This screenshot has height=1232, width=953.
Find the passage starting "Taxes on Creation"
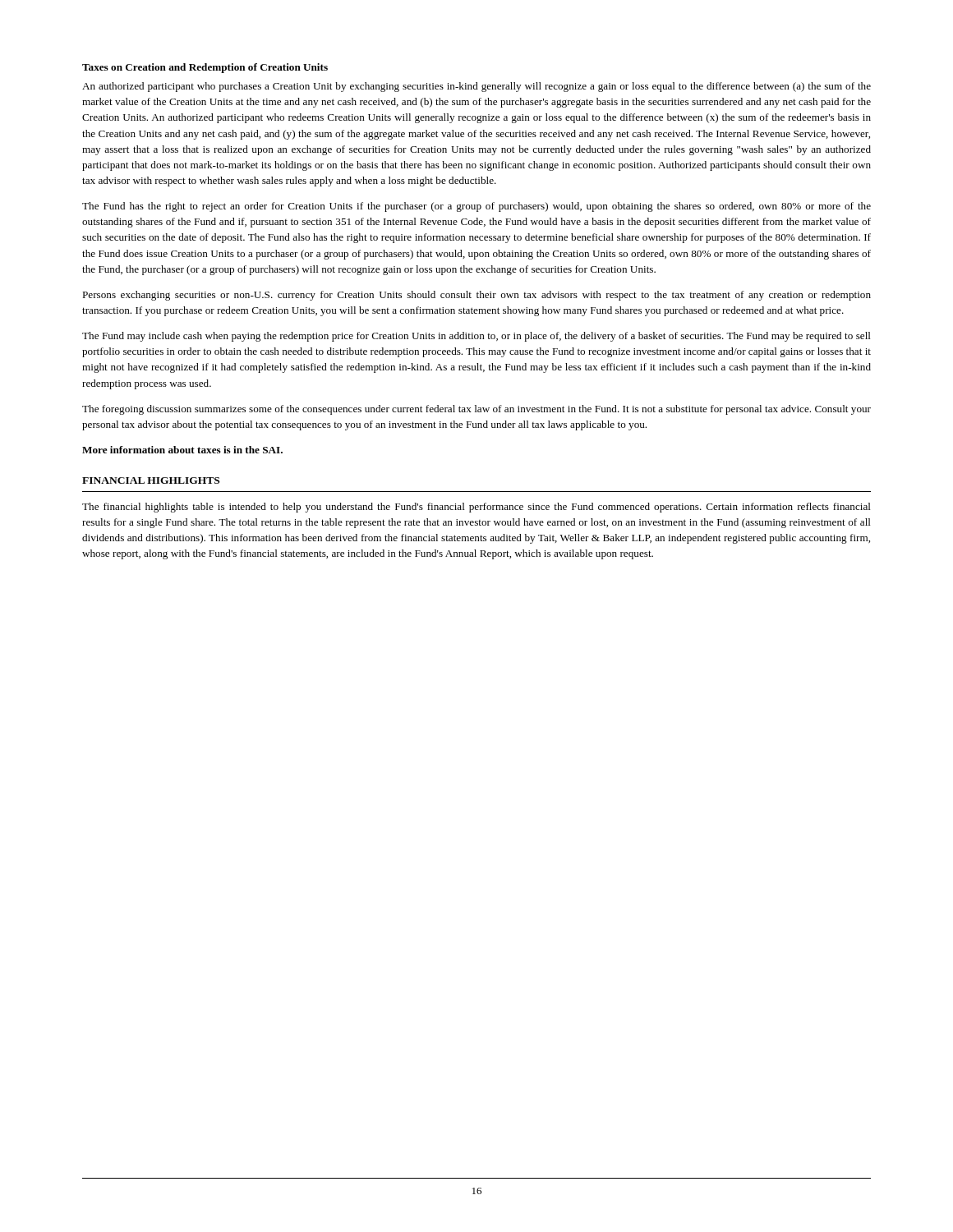point(205,67)
